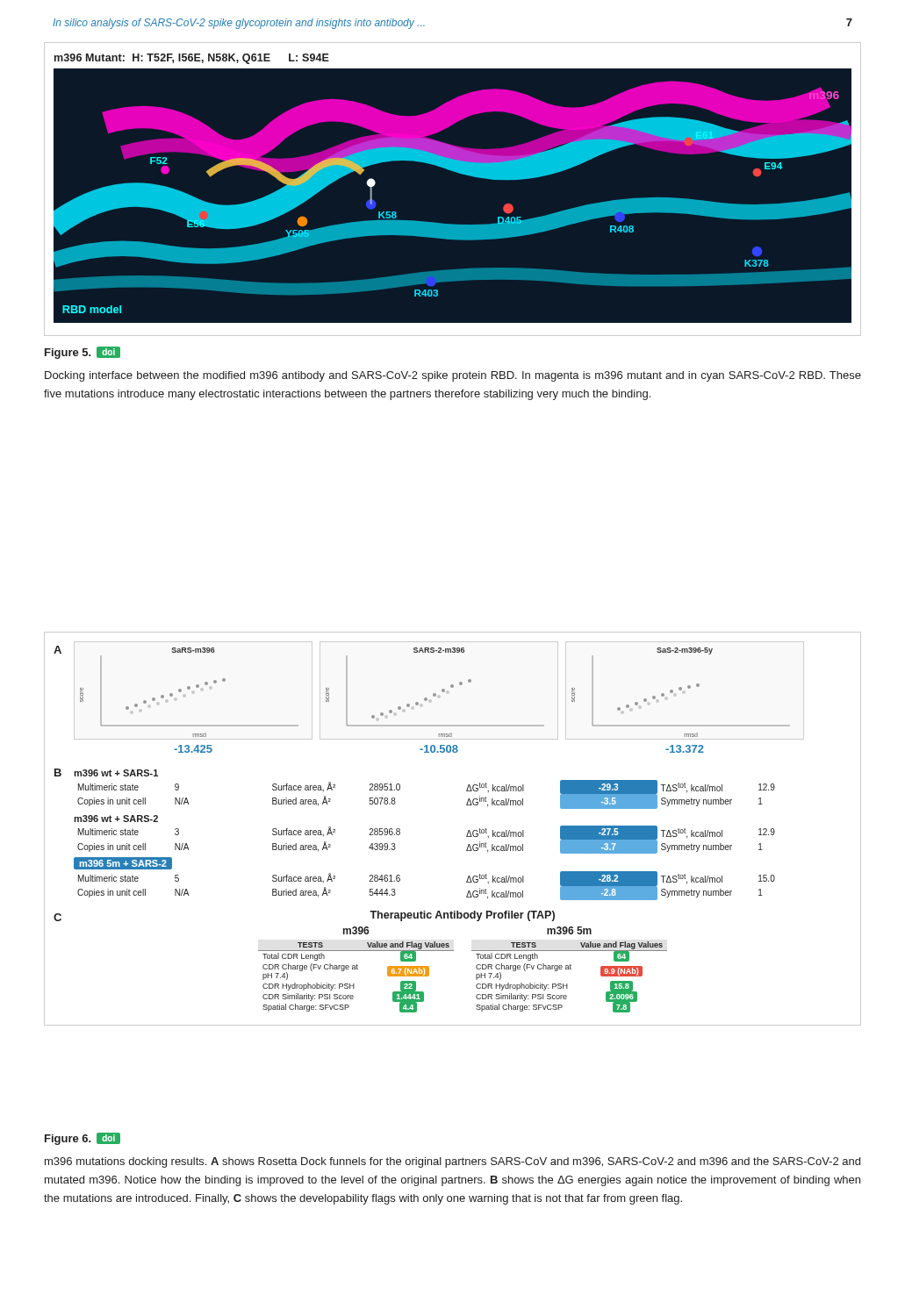This screenshot has width=905, height=1316.
Task: Find the infographic
Action: (x=452, y=829)
